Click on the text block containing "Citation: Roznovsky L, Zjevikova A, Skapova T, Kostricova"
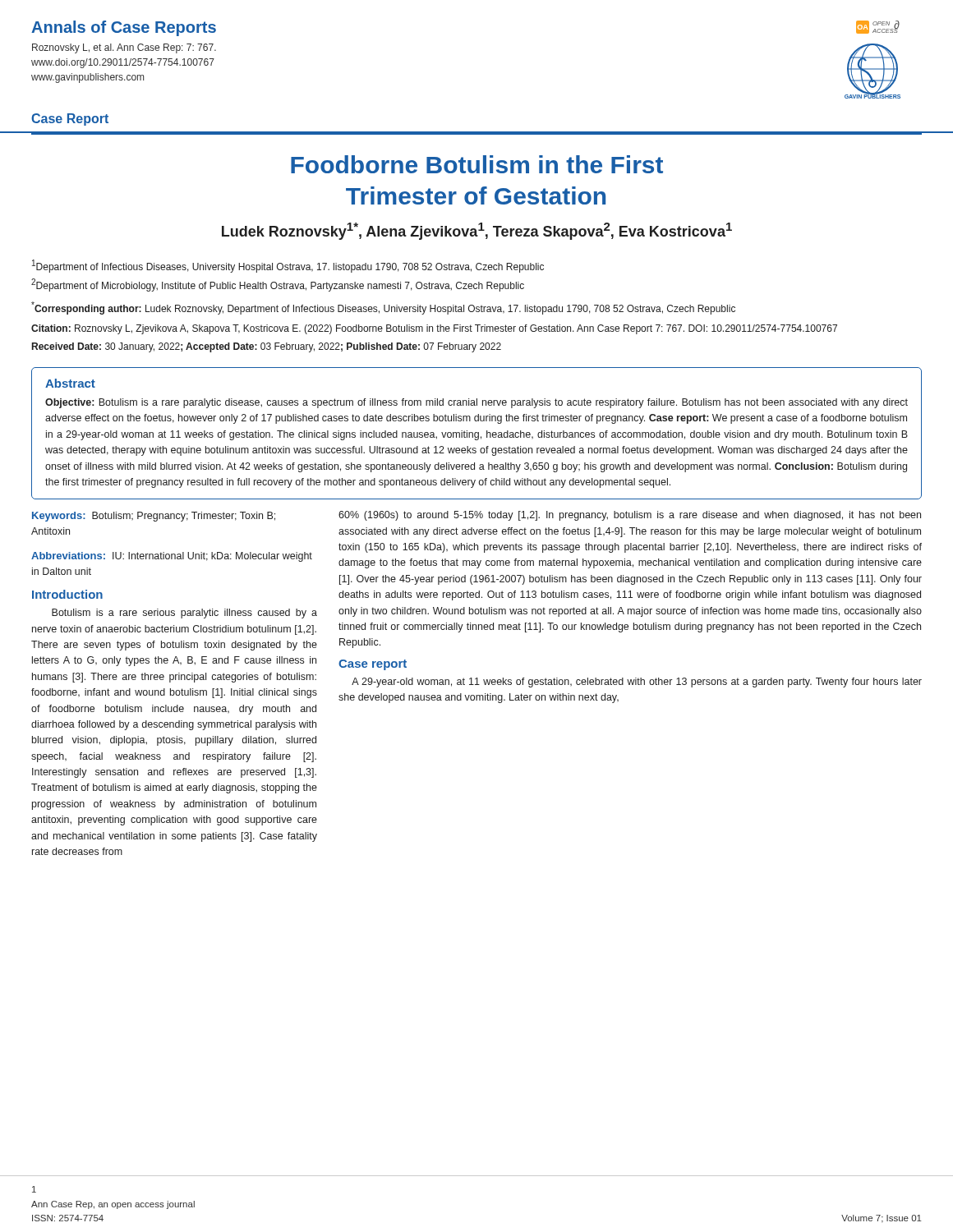This screenshot has height=1232, width=953. [434, 329]
